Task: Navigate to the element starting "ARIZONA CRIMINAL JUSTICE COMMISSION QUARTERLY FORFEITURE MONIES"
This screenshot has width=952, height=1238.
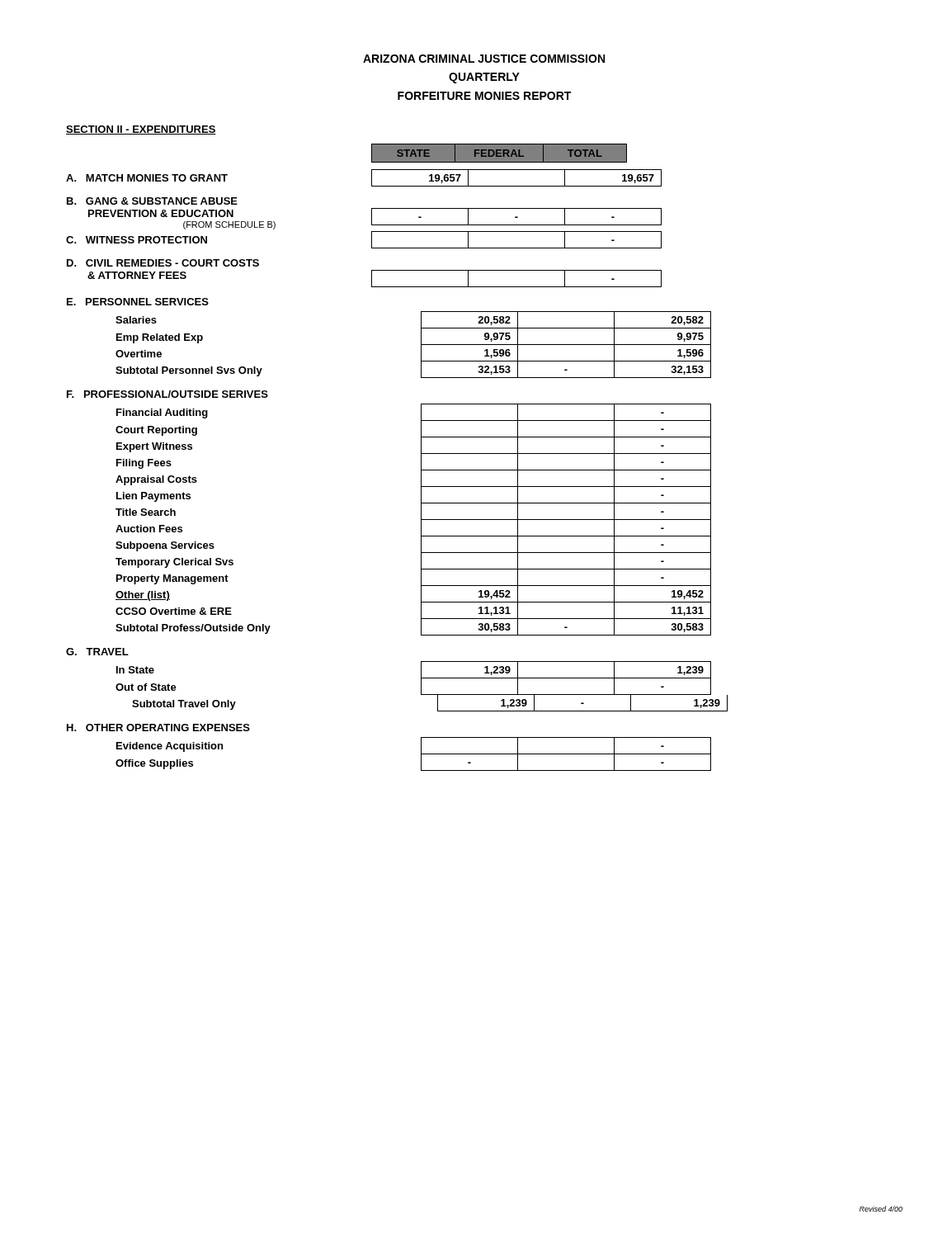Action: (x=484, y=77)
